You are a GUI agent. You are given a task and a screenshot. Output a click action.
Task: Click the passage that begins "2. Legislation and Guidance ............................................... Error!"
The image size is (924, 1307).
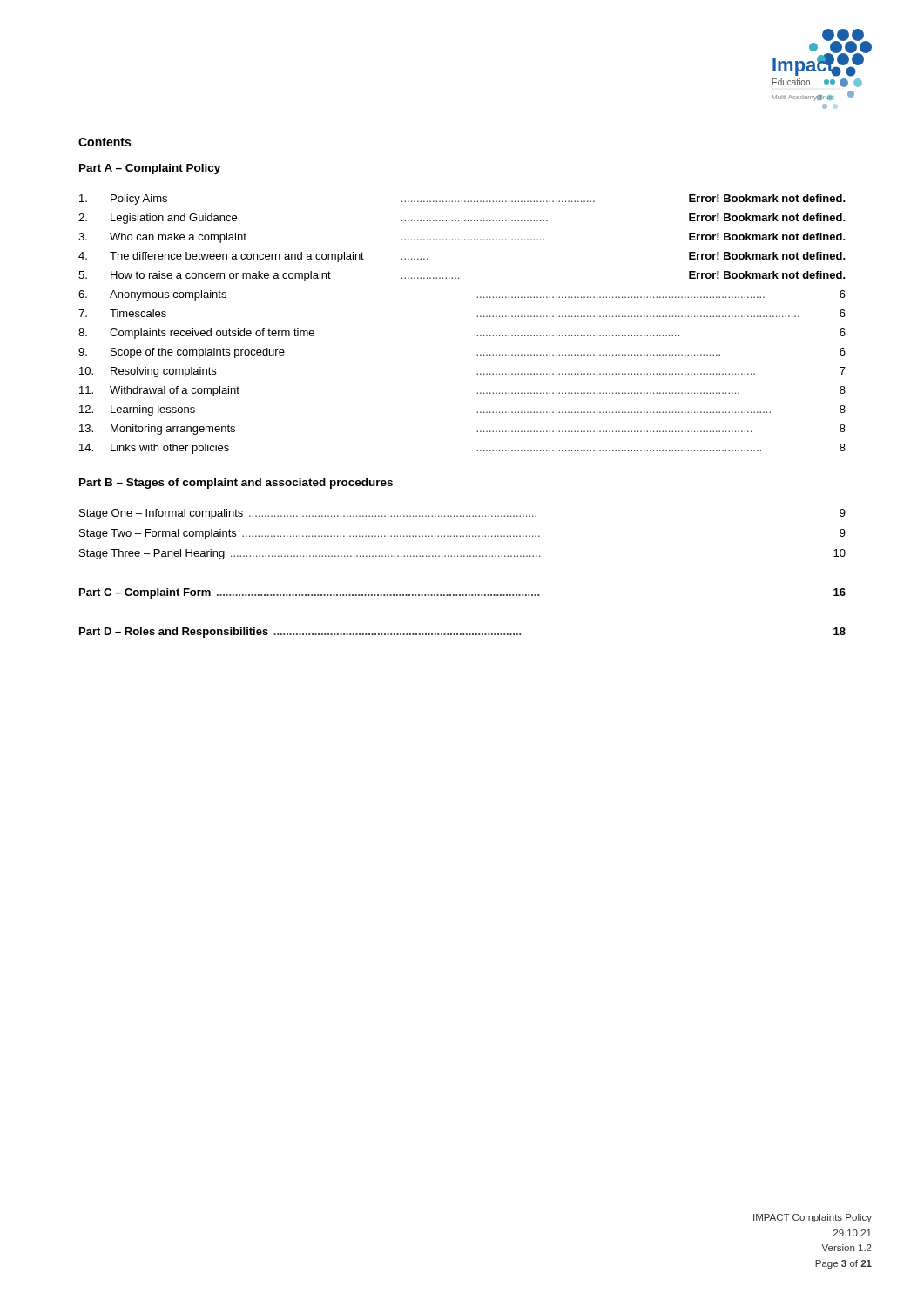(462, 217)
